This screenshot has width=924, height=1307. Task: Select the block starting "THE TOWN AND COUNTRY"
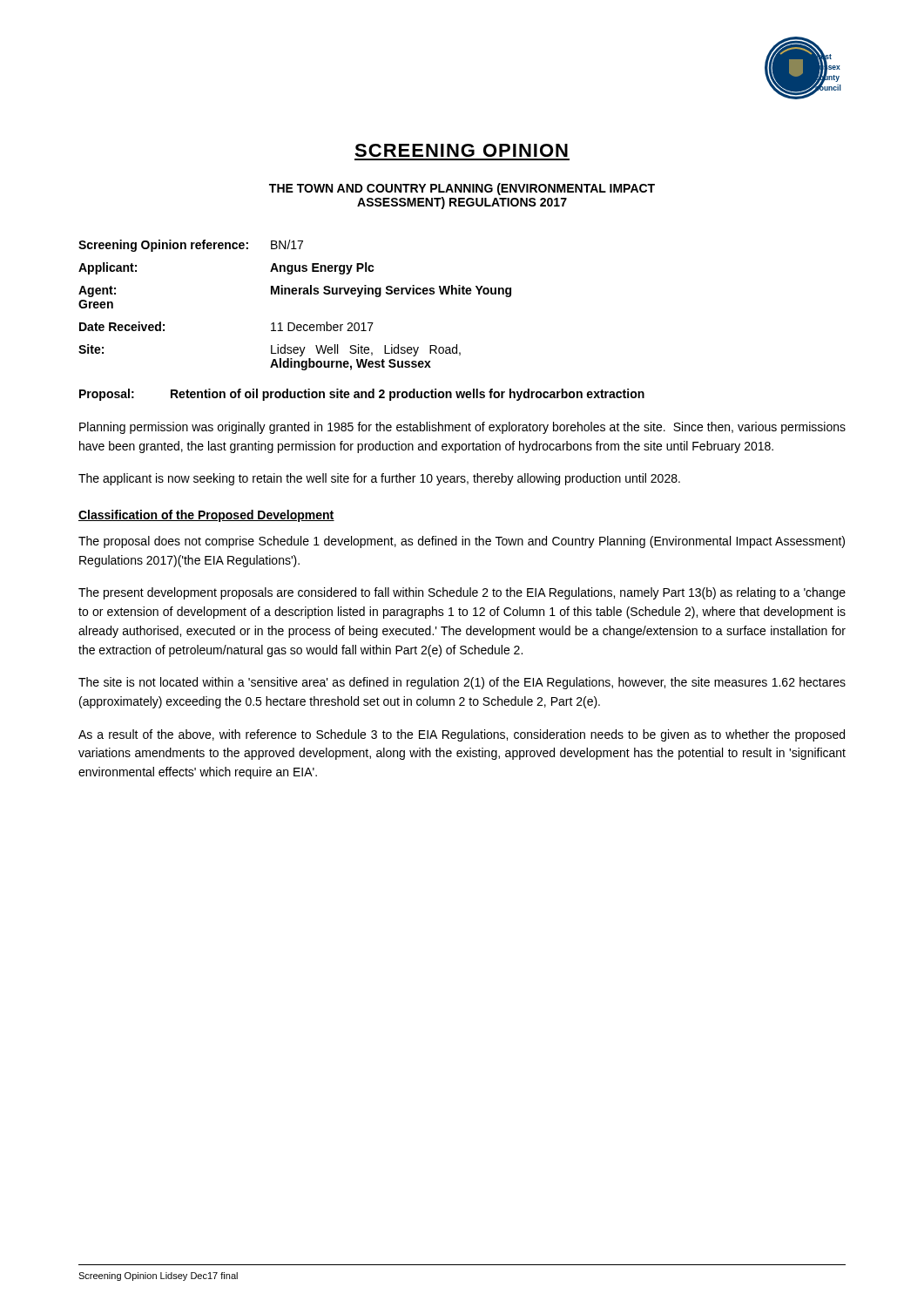tap(462, 195)
